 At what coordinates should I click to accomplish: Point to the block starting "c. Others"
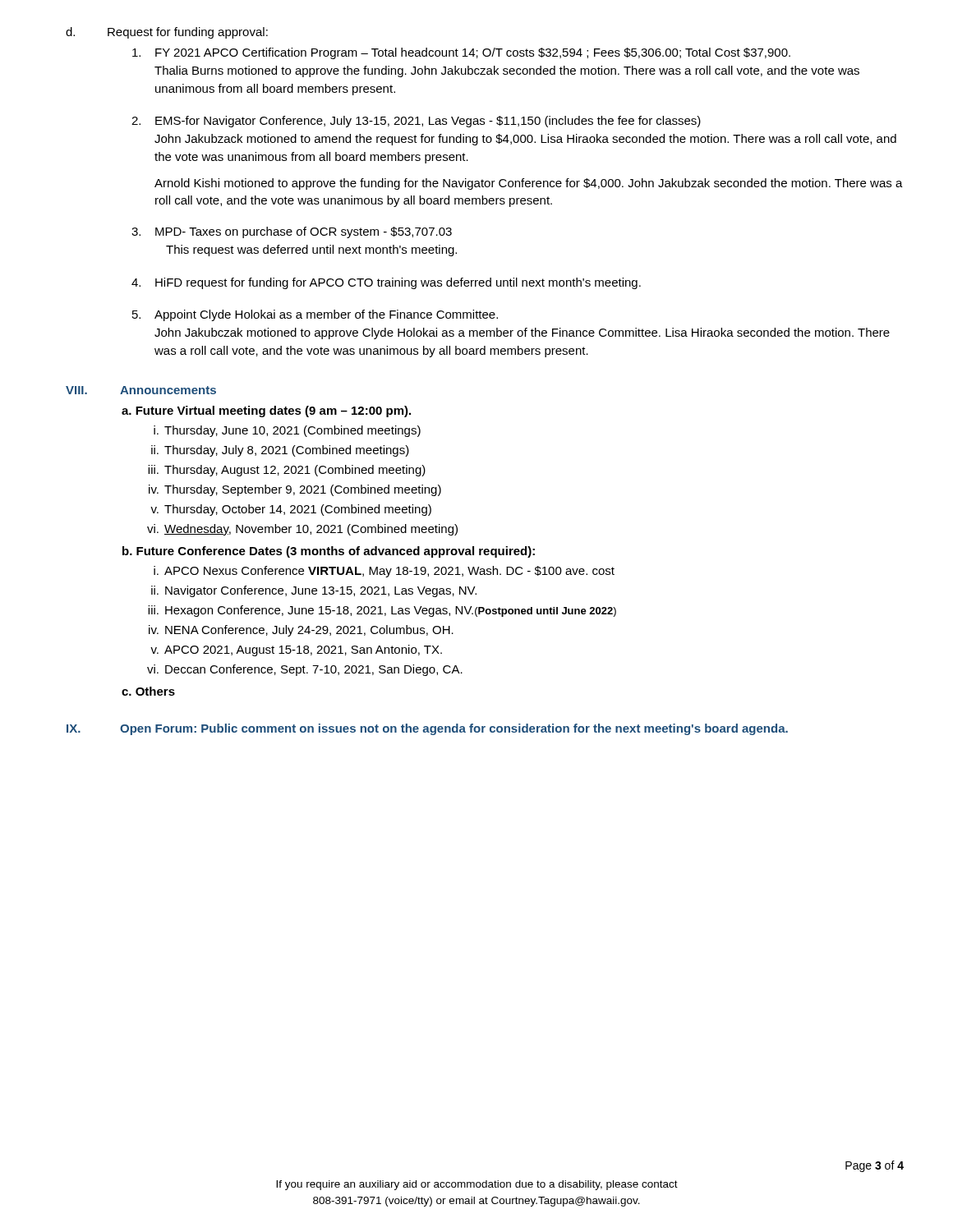tap(148, 691)
